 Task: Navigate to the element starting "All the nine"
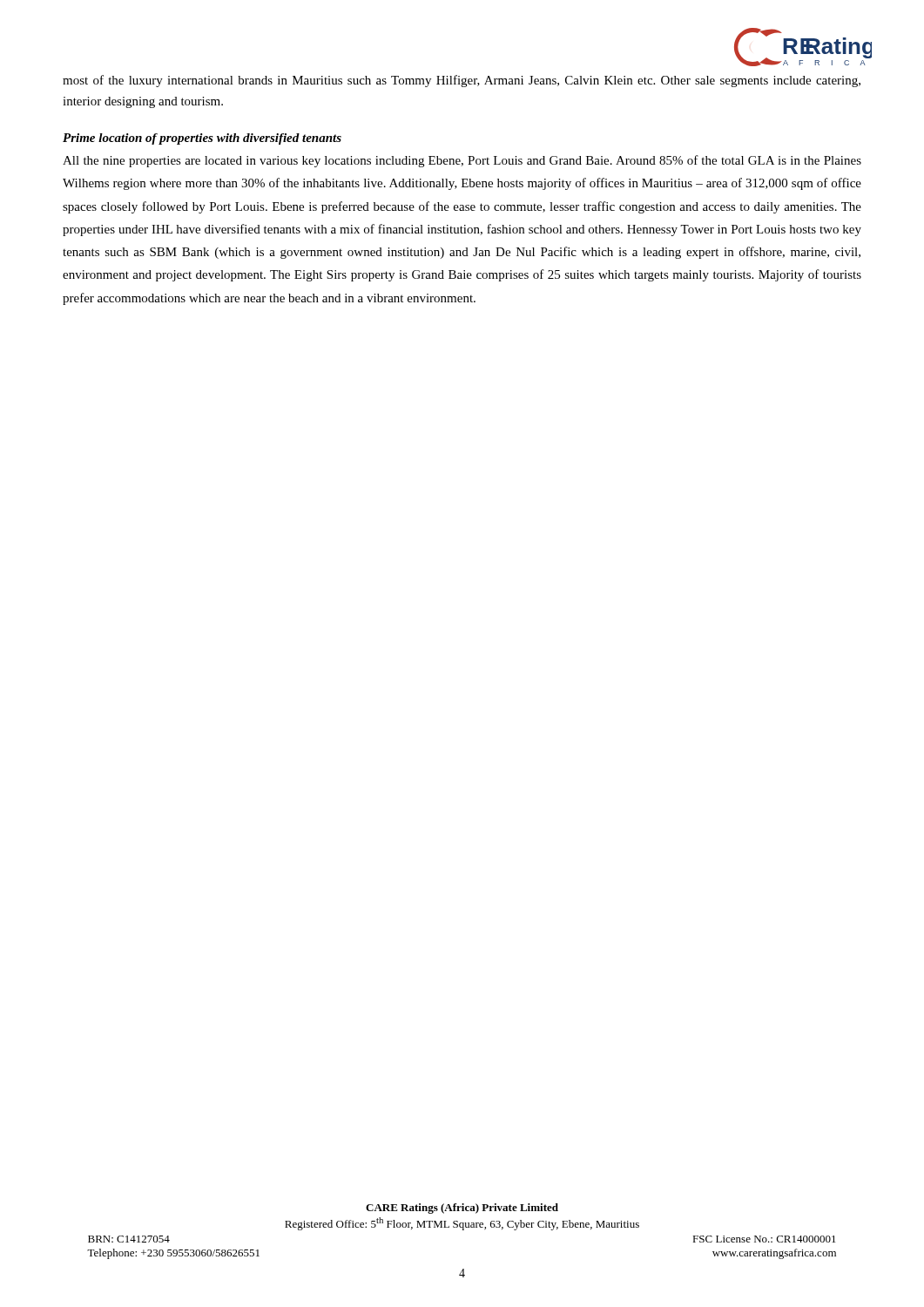pyautogui.click(x=462, y=229)
